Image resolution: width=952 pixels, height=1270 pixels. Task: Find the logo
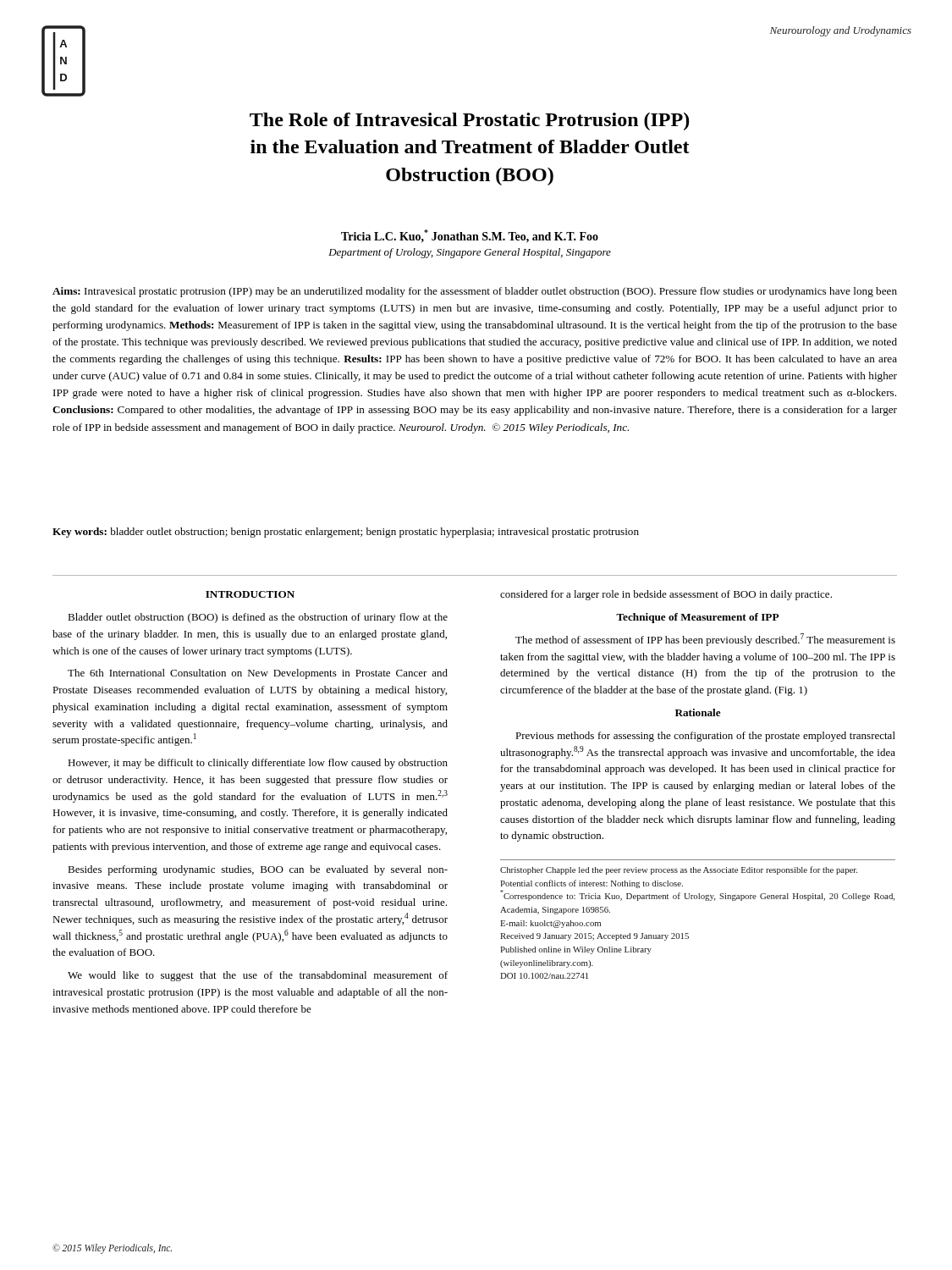[x=64, y=62]
